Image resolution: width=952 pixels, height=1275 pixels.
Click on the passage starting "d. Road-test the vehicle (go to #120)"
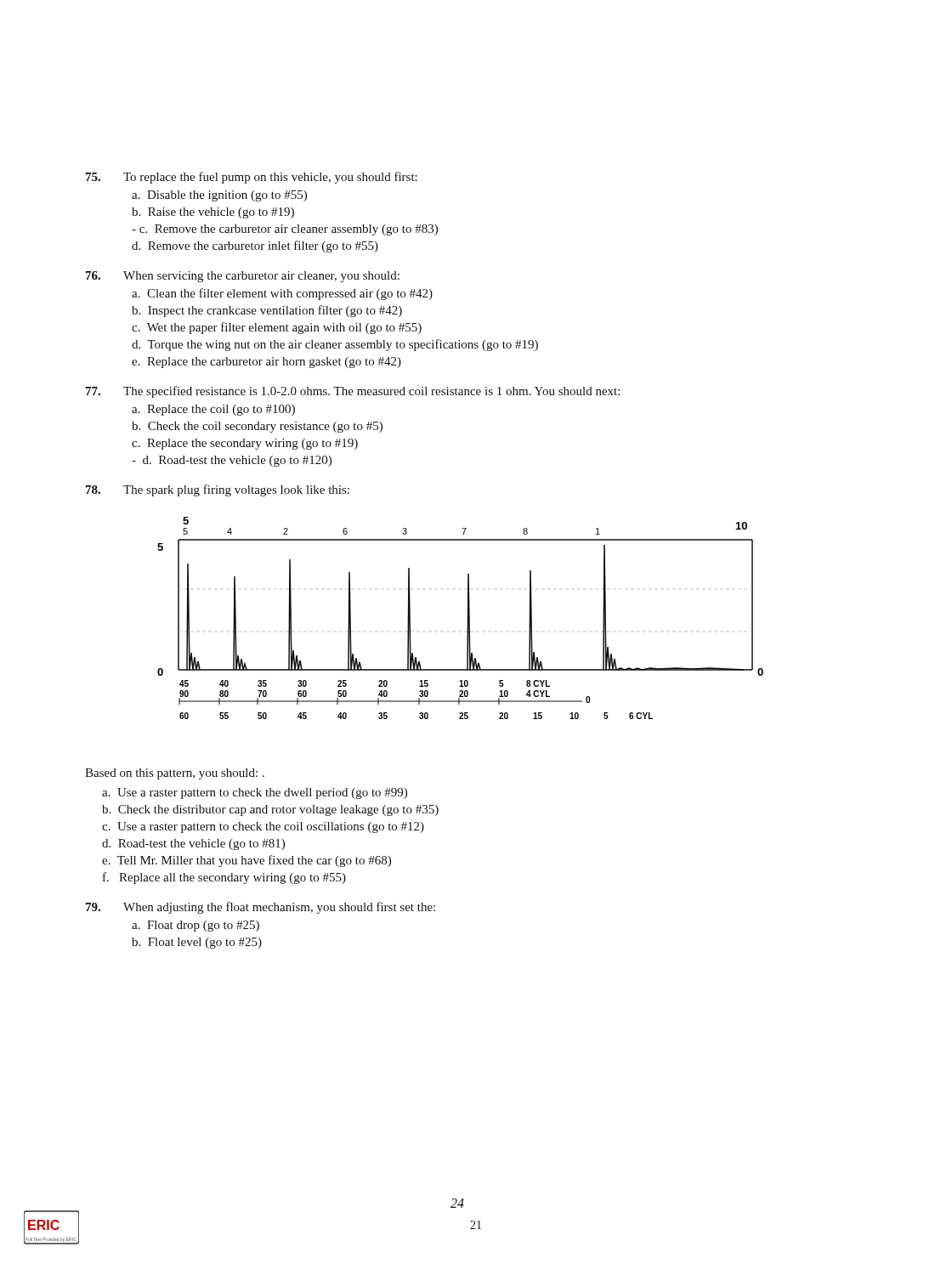tap(232, 460)
